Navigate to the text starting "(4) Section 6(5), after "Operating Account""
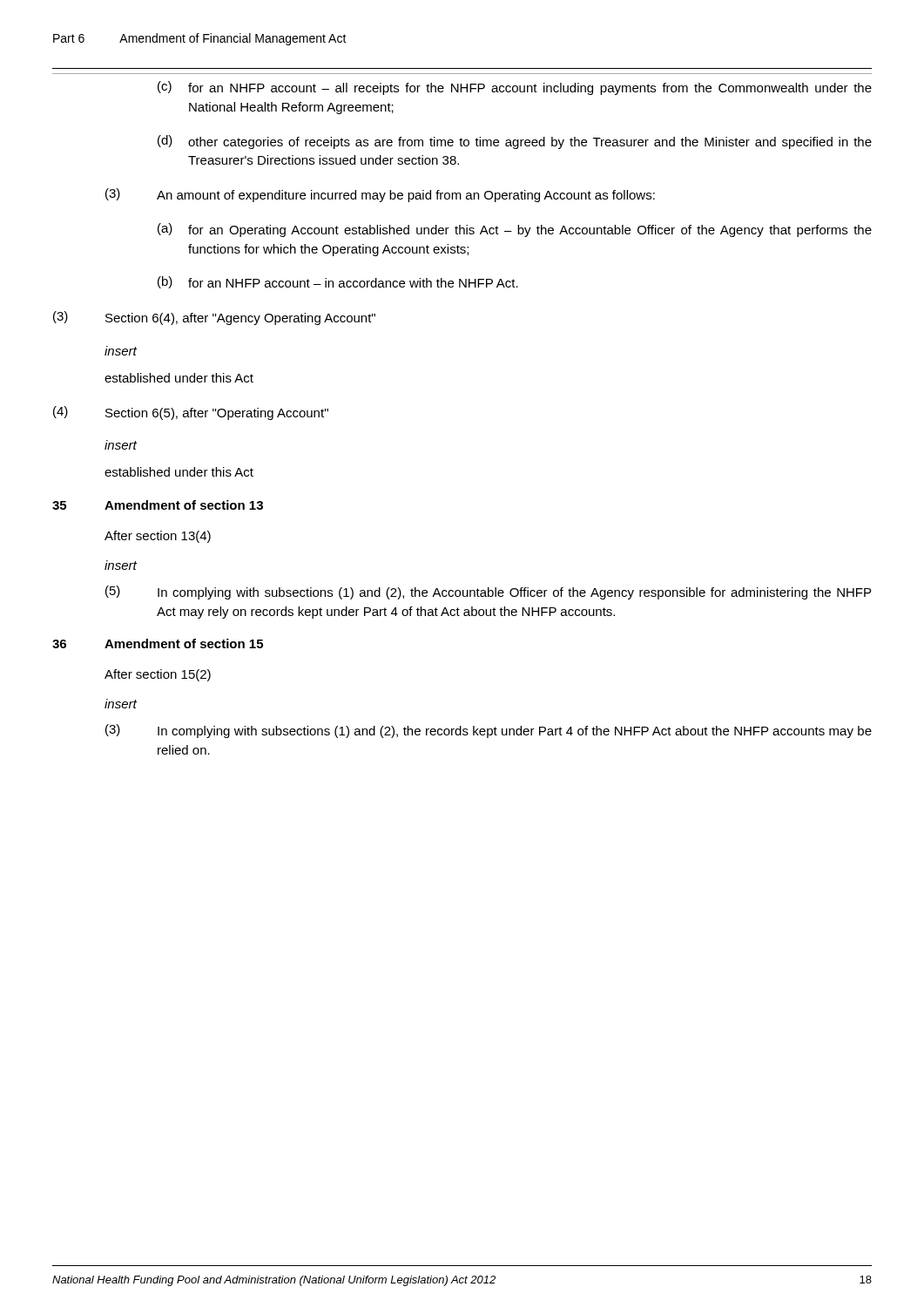 191,413
